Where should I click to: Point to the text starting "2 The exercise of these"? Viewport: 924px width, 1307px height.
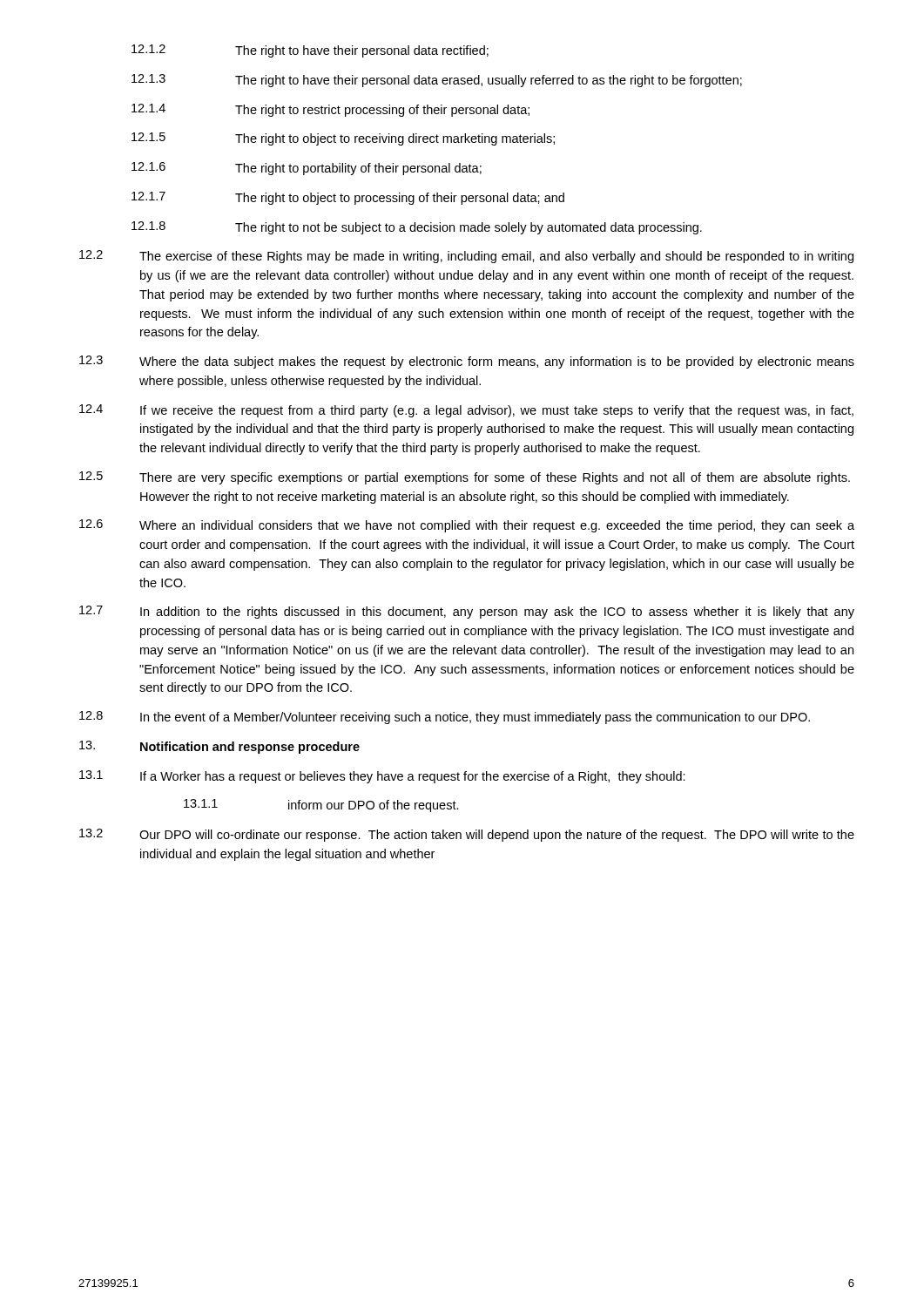466,295
